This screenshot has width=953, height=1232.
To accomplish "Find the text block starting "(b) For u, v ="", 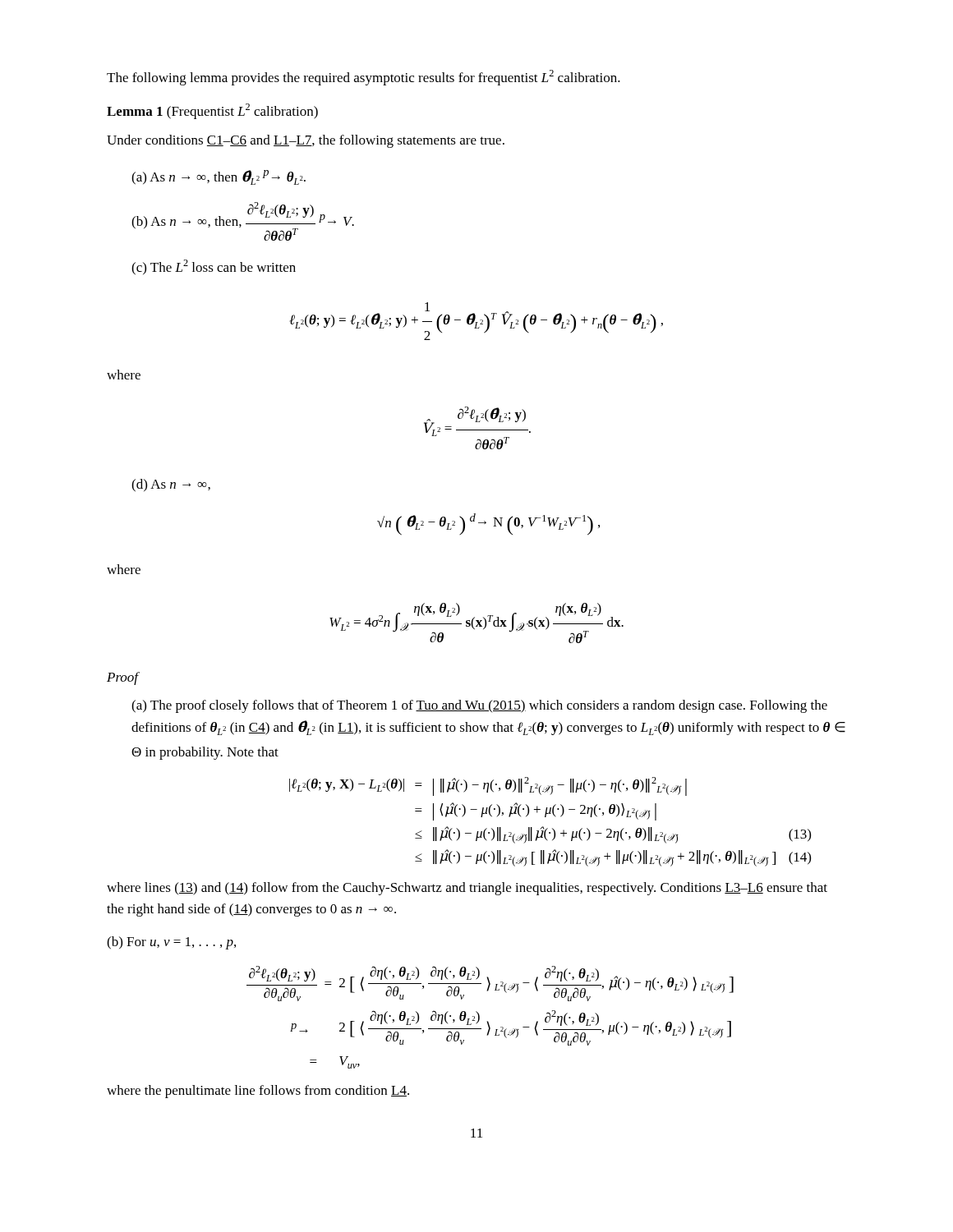I will (x=172, y=942).
